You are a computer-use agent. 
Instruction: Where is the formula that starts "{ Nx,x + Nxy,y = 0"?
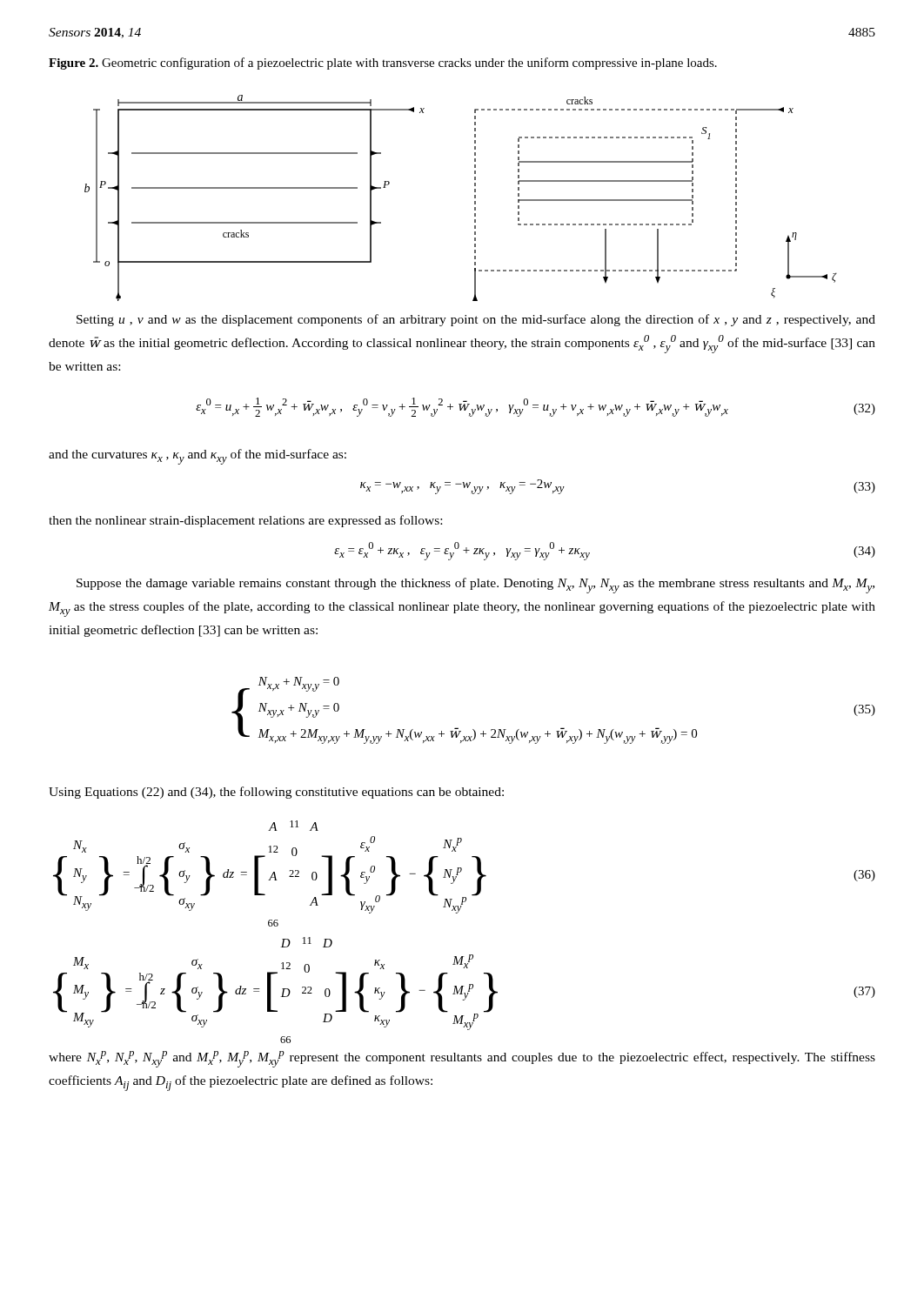tap(462, 709)
